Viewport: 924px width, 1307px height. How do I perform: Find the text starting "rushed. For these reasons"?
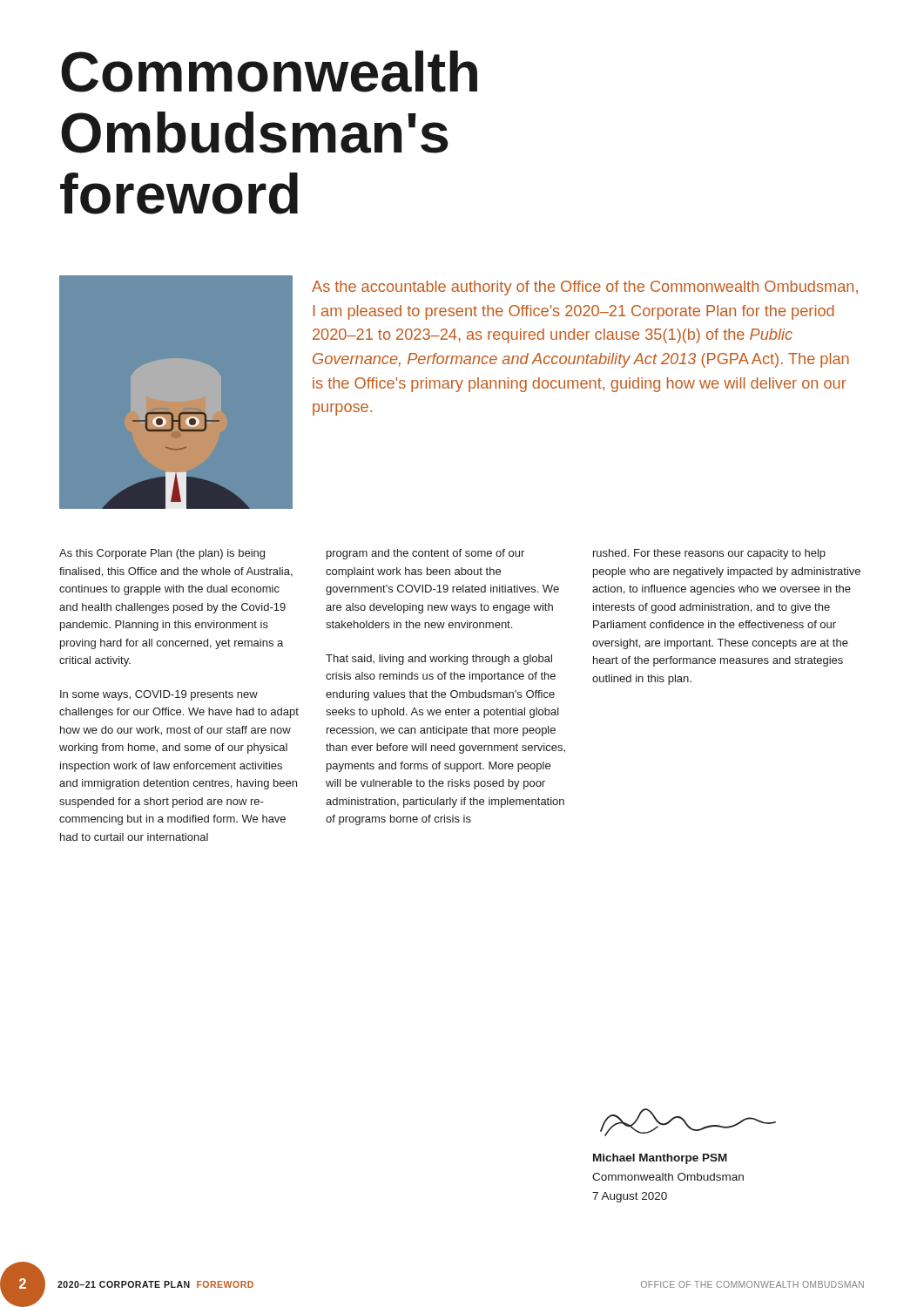click(727, 616)
